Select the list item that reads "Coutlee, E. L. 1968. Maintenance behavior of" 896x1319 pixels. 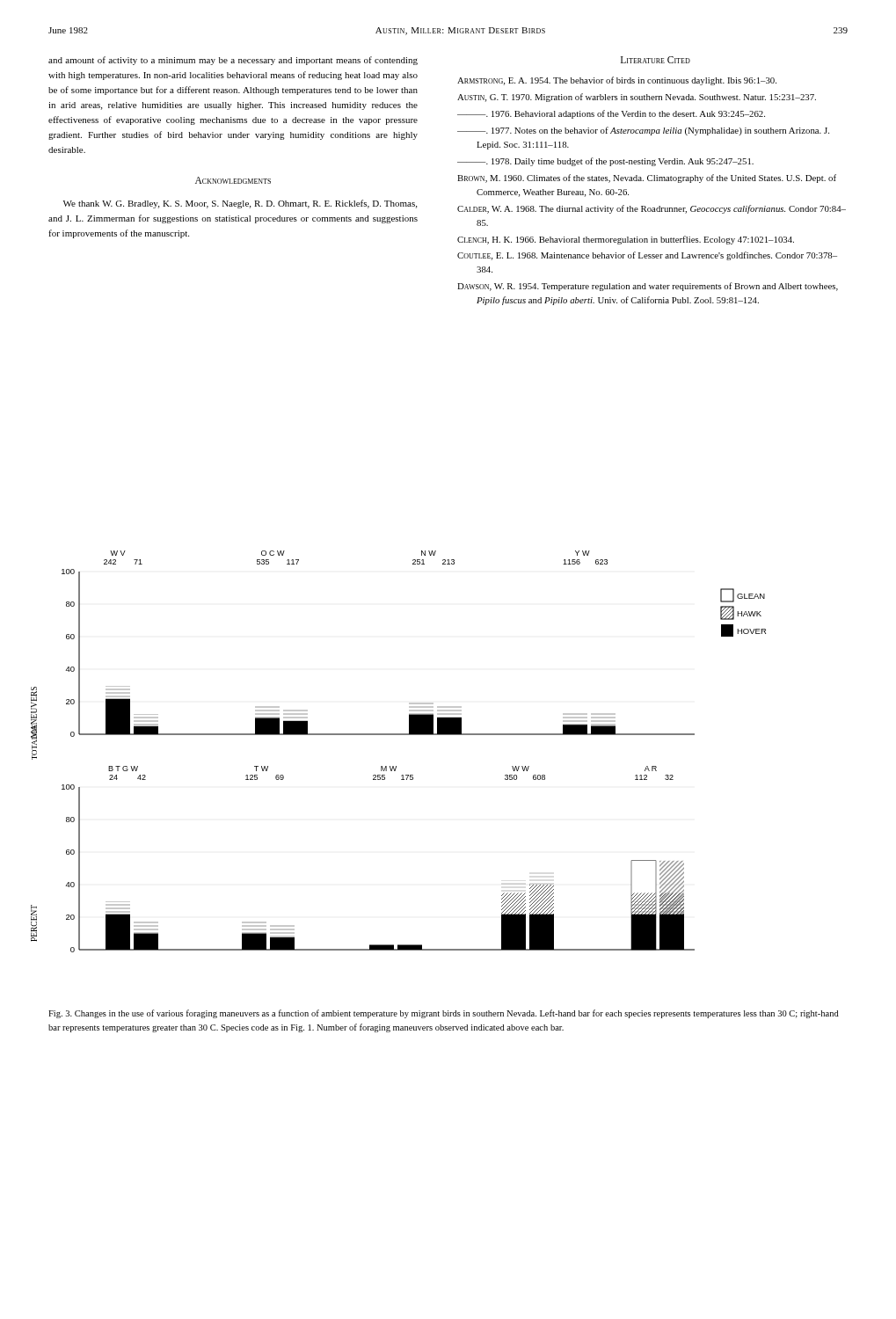tap(647, 262)
